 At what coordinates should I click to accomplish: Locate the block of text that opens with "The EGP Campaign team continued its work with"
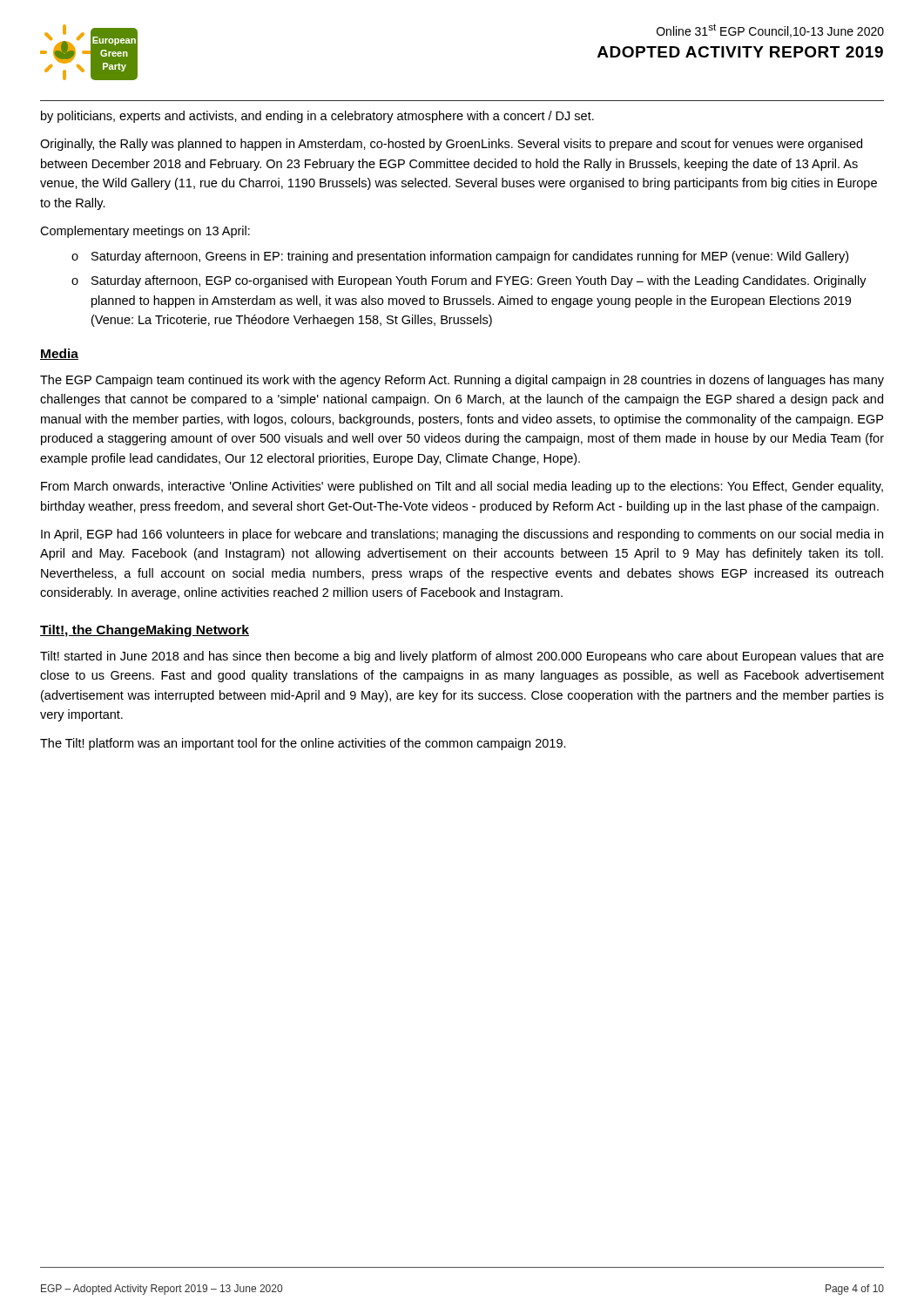coord(462,419)
